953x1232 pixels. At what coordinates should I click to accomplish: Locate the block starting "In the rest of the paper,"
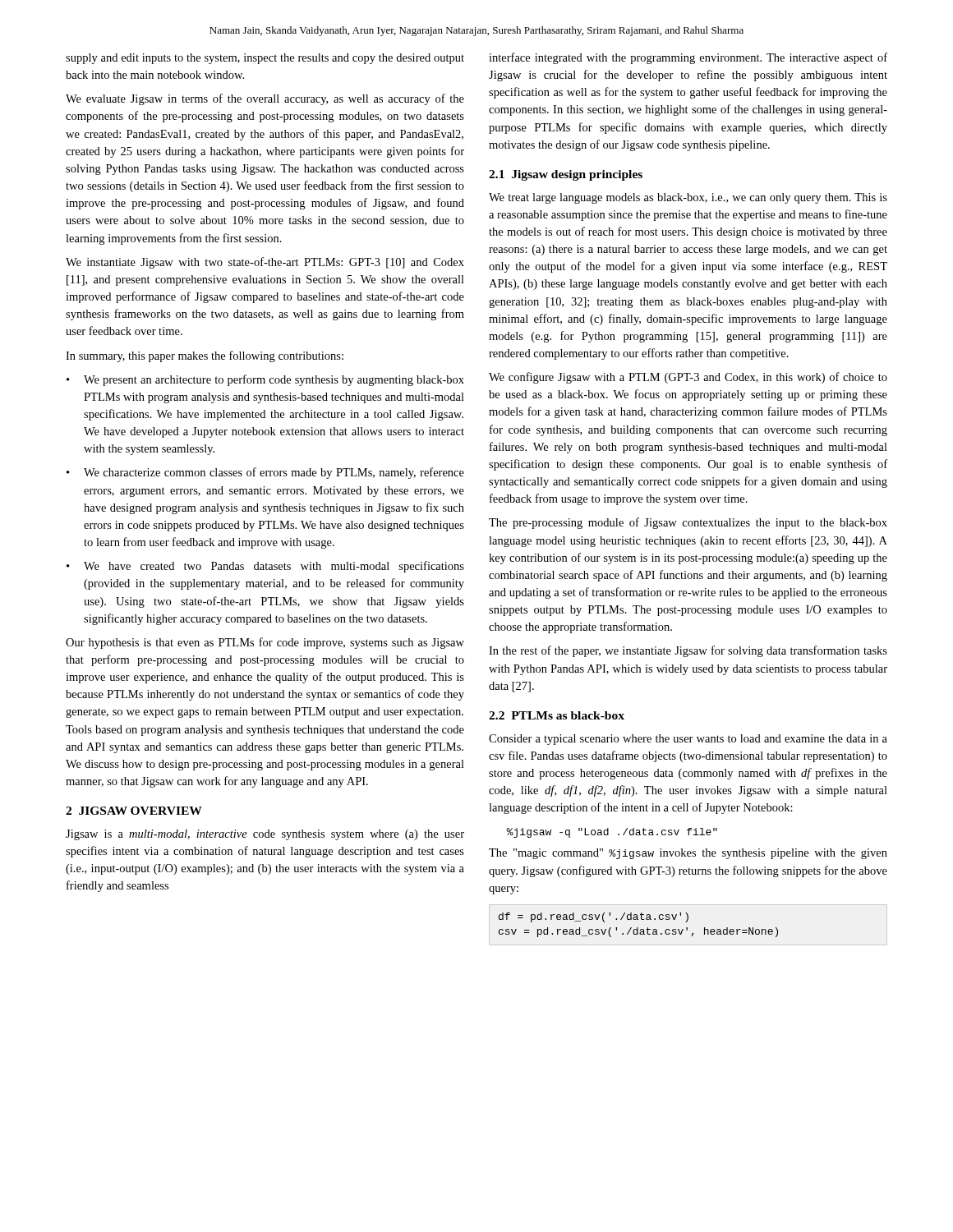(688, 669)
